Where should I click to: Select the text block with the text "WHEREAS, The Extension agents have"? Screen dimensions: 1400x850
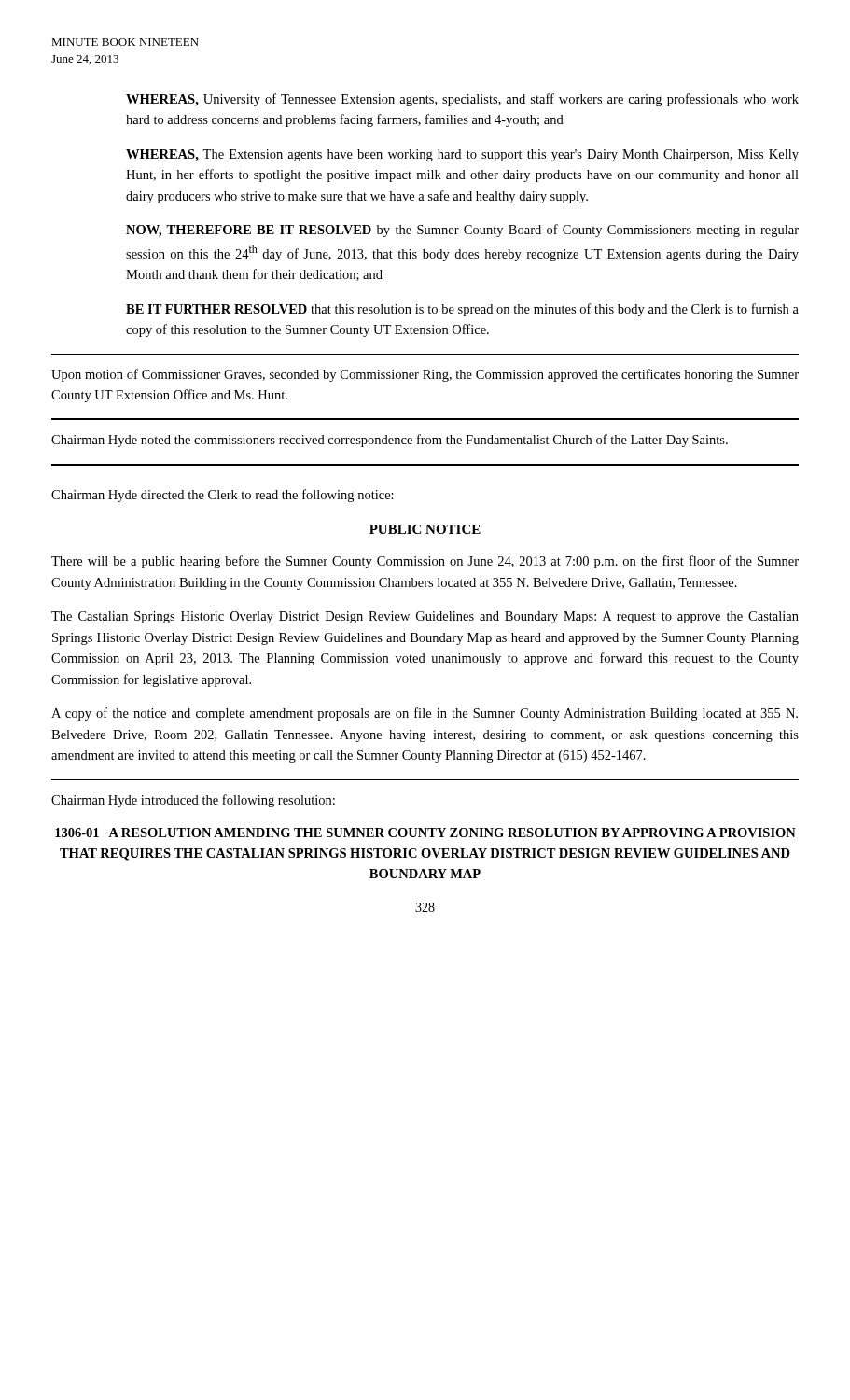coord(462,175)
